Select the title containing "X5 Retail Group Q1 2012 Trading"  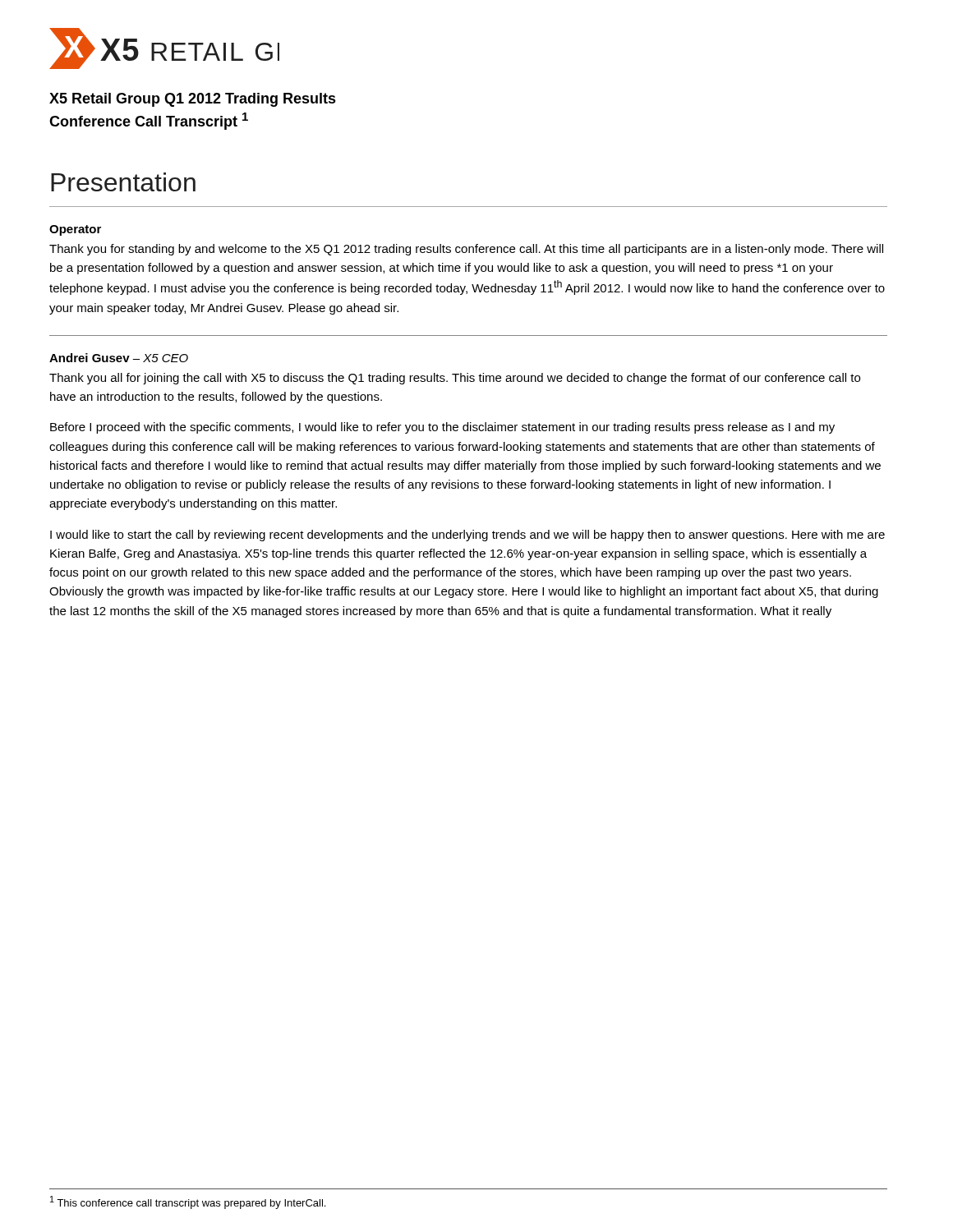pyautogui.click(x=193, y=100)
